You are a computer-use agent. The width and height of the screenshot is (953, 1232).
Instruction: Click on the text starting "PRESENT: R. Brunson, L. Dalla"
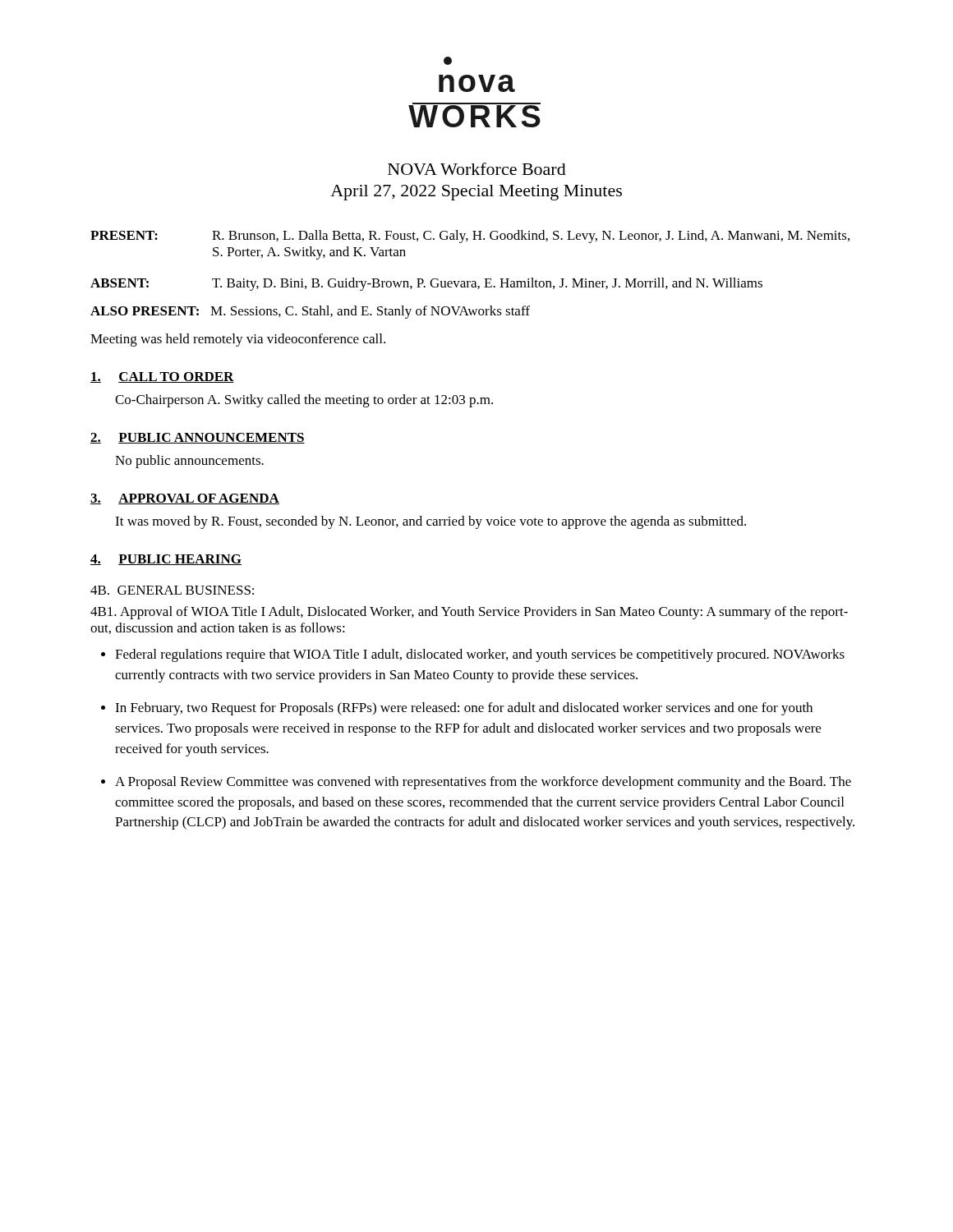(476, 244)
